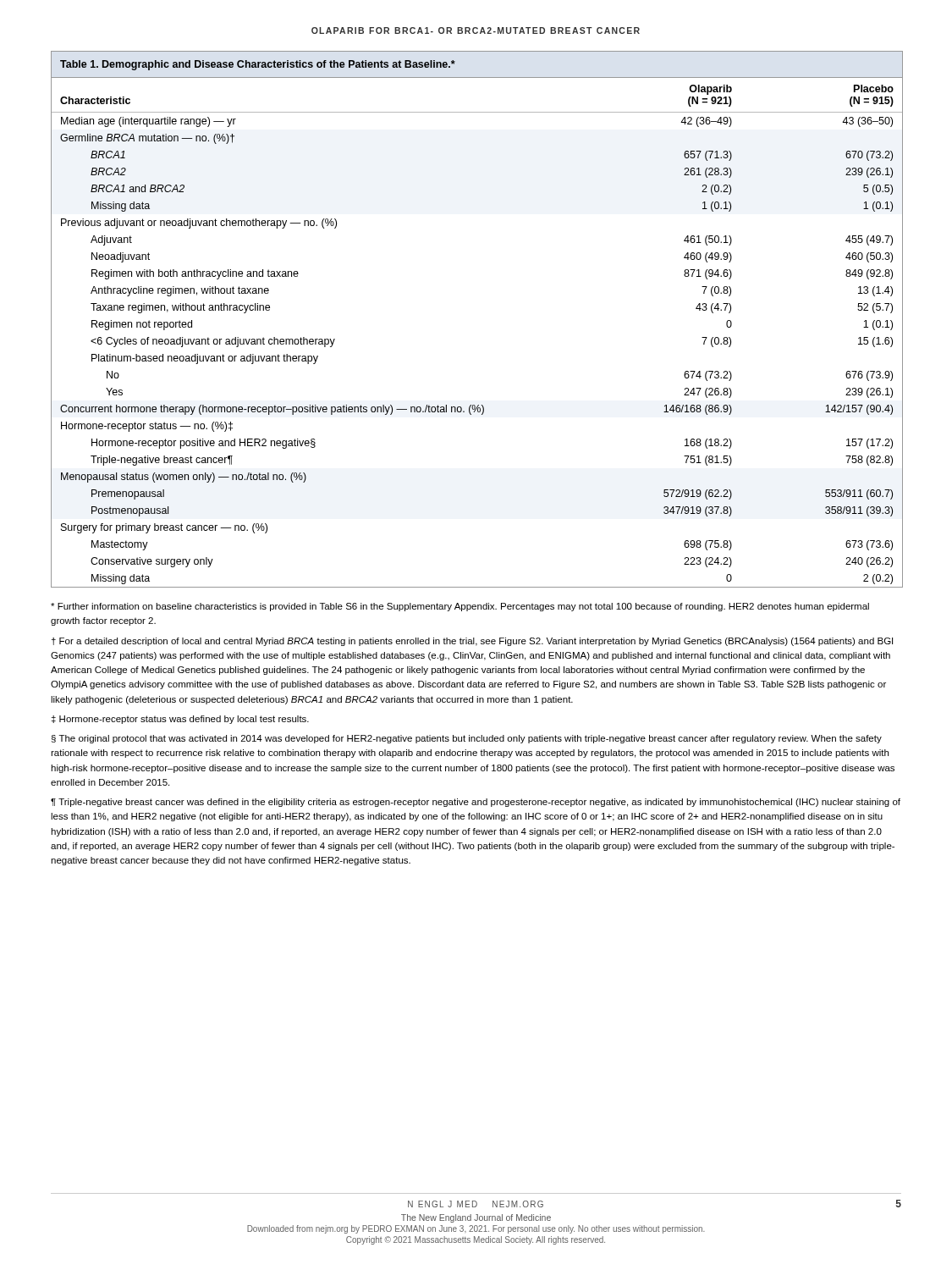This screenshot has width=952, height=1270.
Task: Find the table that mentions "239 (26.1)"
Action: (x=477, y=319)
